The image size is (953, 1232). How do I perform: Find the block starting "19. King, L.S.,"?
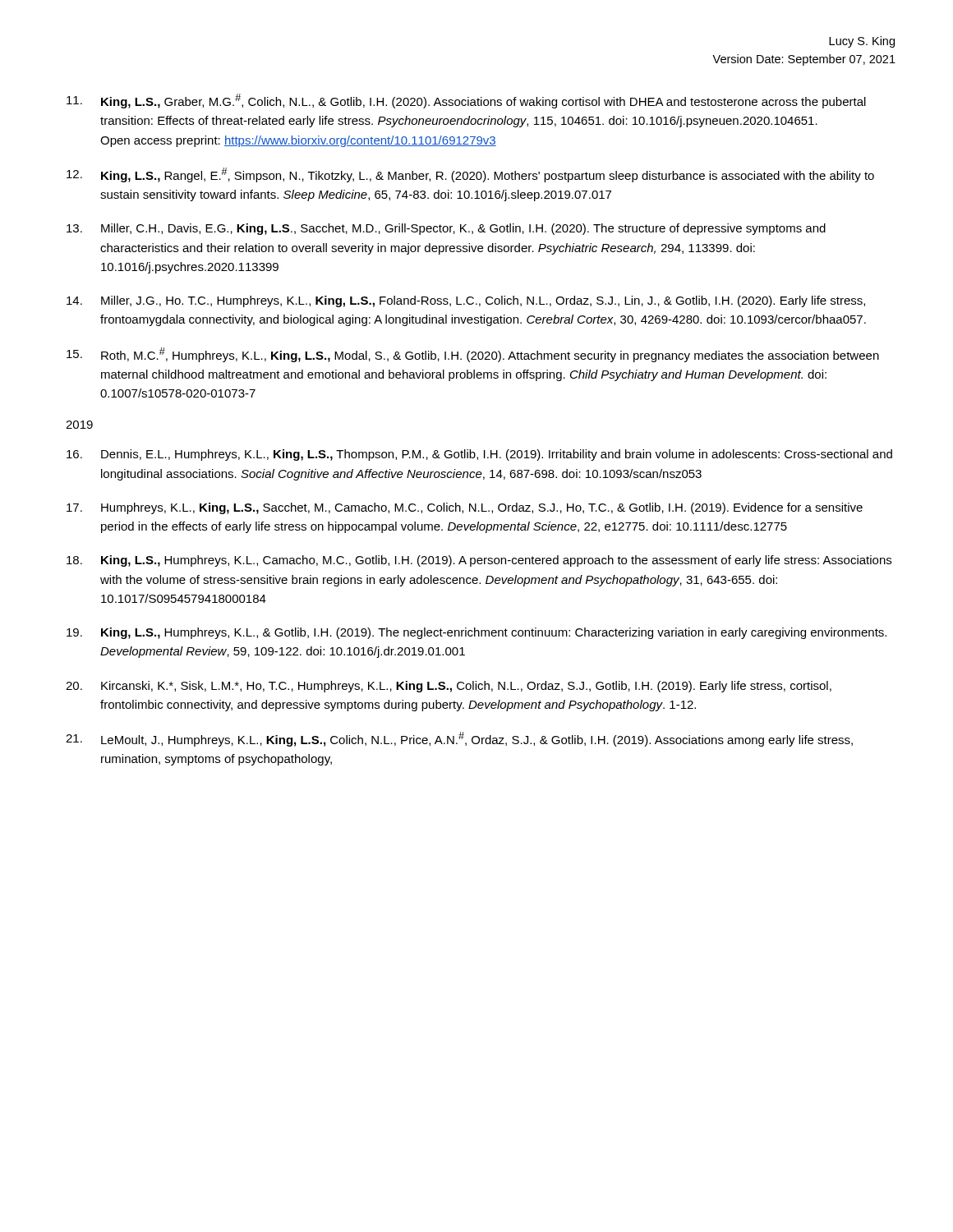click(x=481, y=642)
